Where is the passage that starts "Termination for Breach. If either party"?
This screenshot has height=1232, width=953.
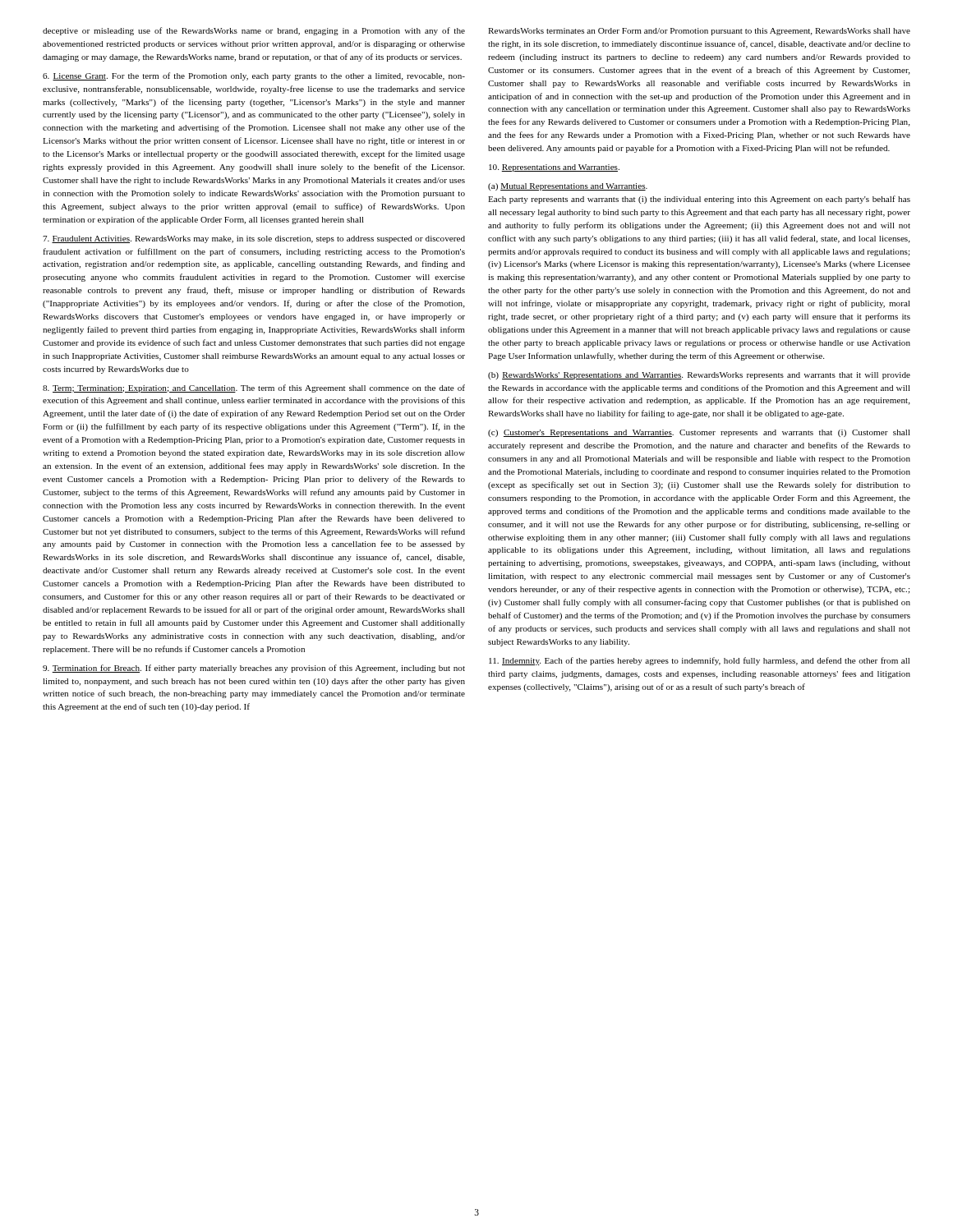pyautogui.click(x=254, y=688)
